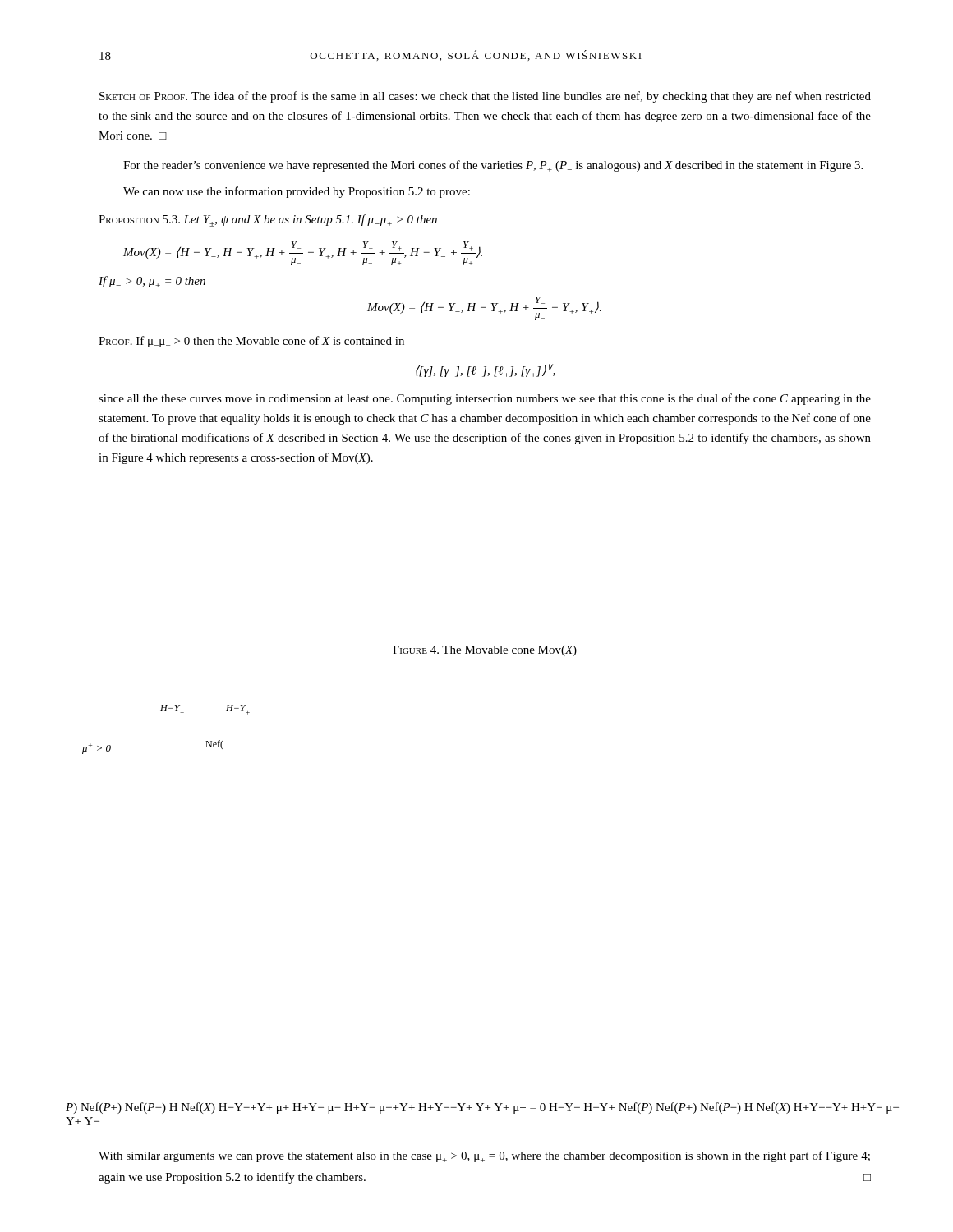
Task: Navigate to the text starting "If μ− > 0, μ+ = 0 then"
Action: pyautogui.click(x=152, y=282)
